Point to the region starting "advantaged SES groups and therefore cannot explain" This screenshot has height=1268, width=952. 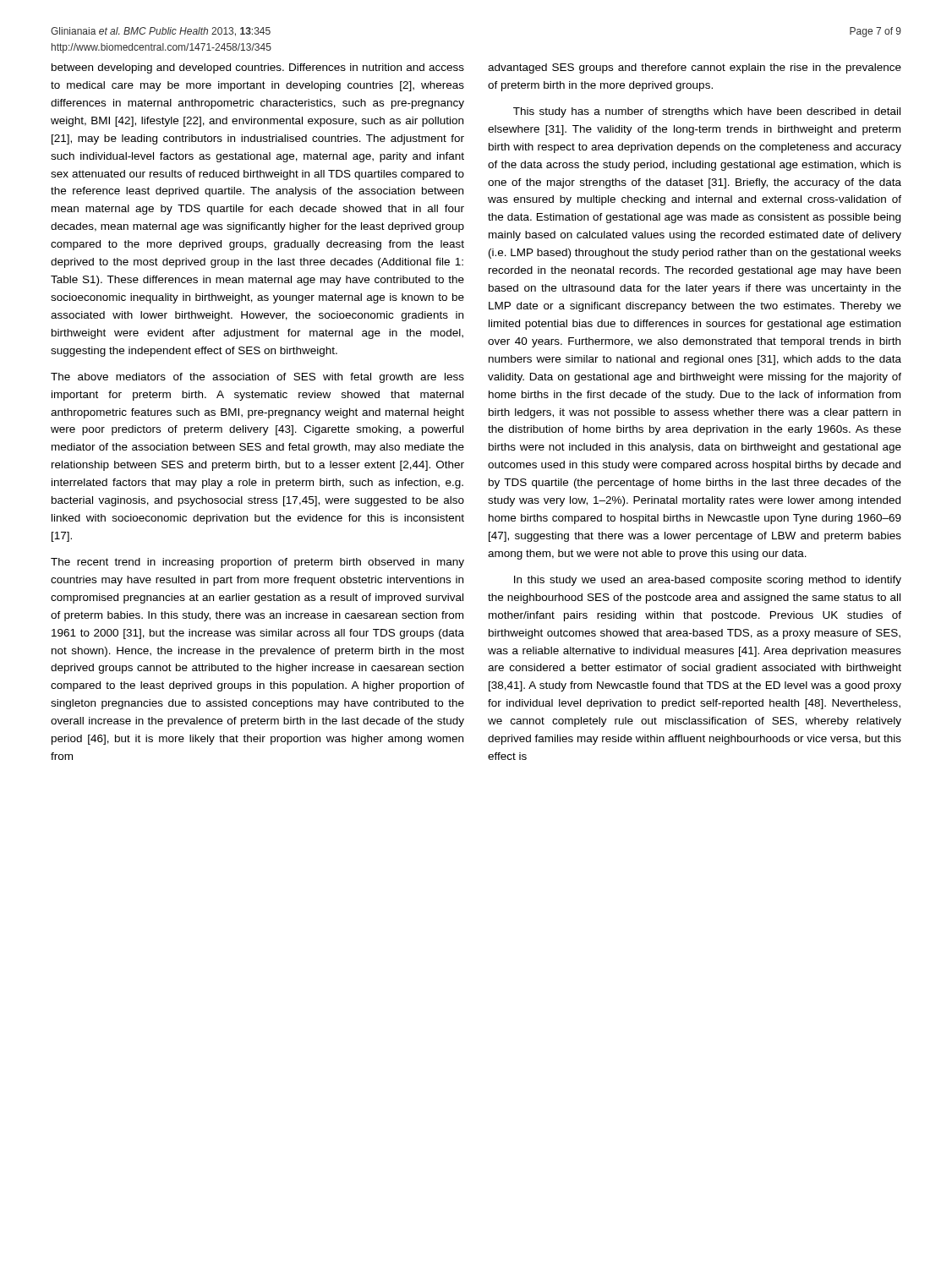coord(695,413)
